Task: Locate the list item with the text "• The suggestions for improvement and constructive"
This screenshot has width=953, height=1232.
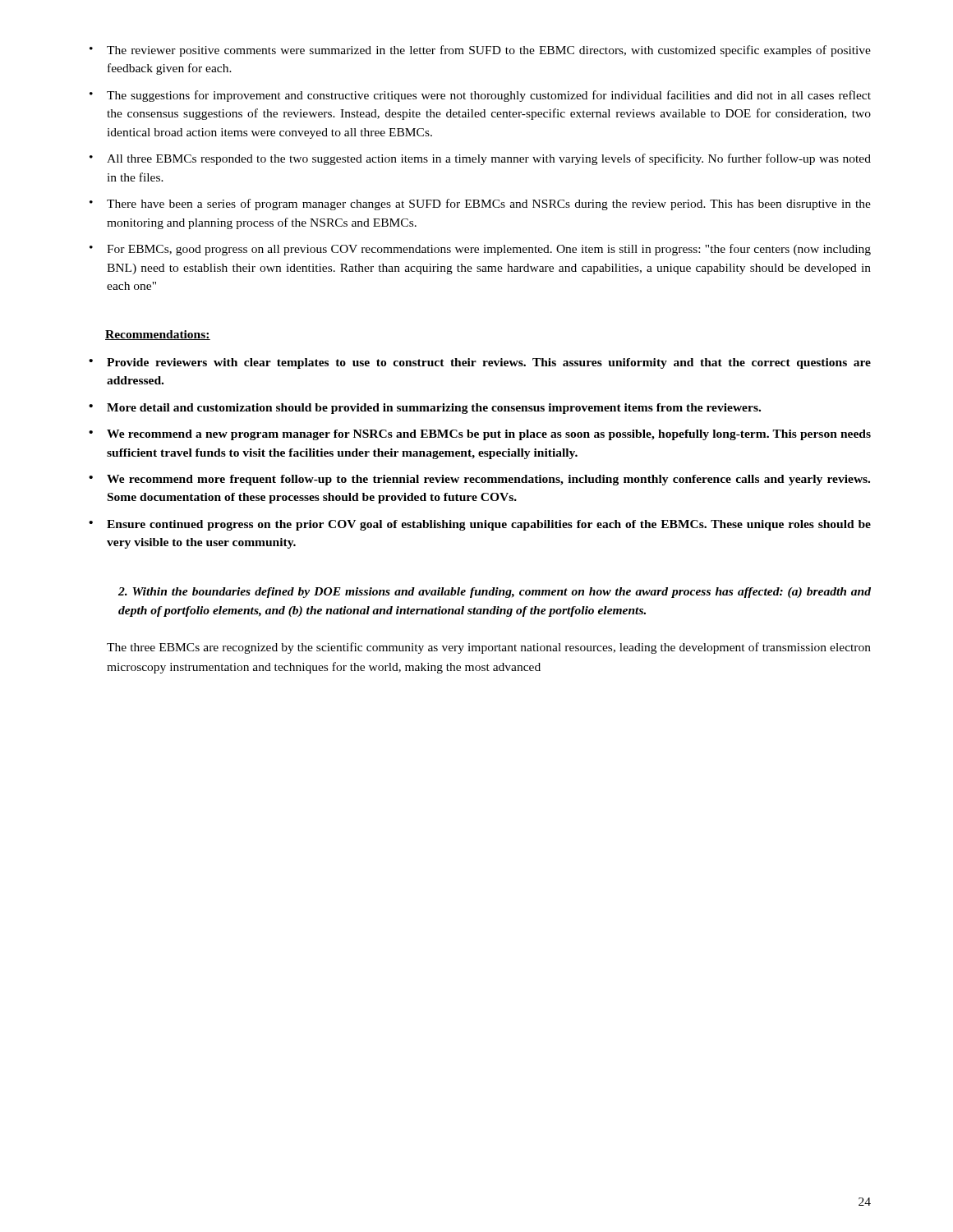Action: tap(489, 114)
